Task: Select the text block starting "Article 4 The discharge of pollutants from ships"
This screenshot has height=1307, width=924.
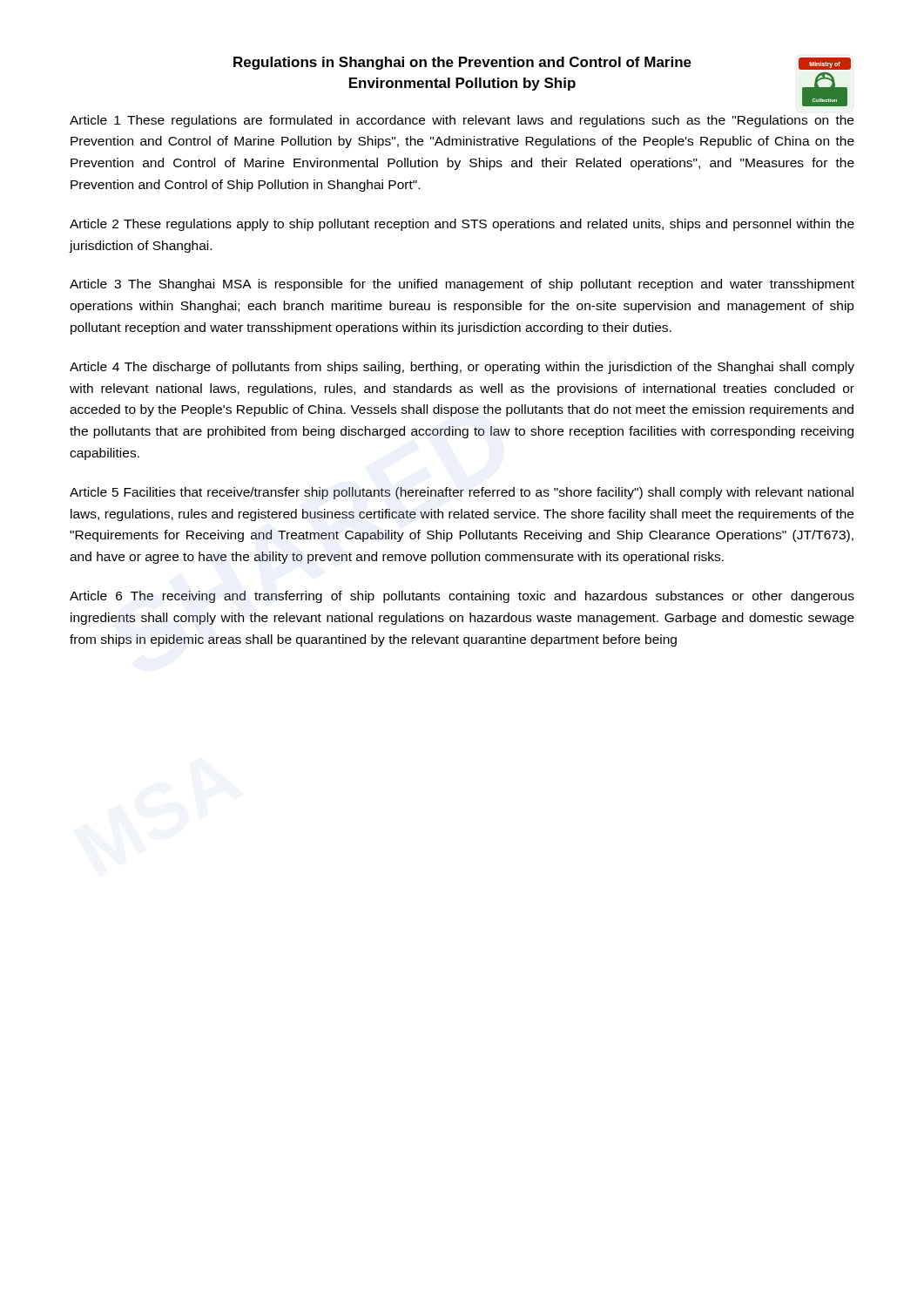Action: (x=462, y=409)
